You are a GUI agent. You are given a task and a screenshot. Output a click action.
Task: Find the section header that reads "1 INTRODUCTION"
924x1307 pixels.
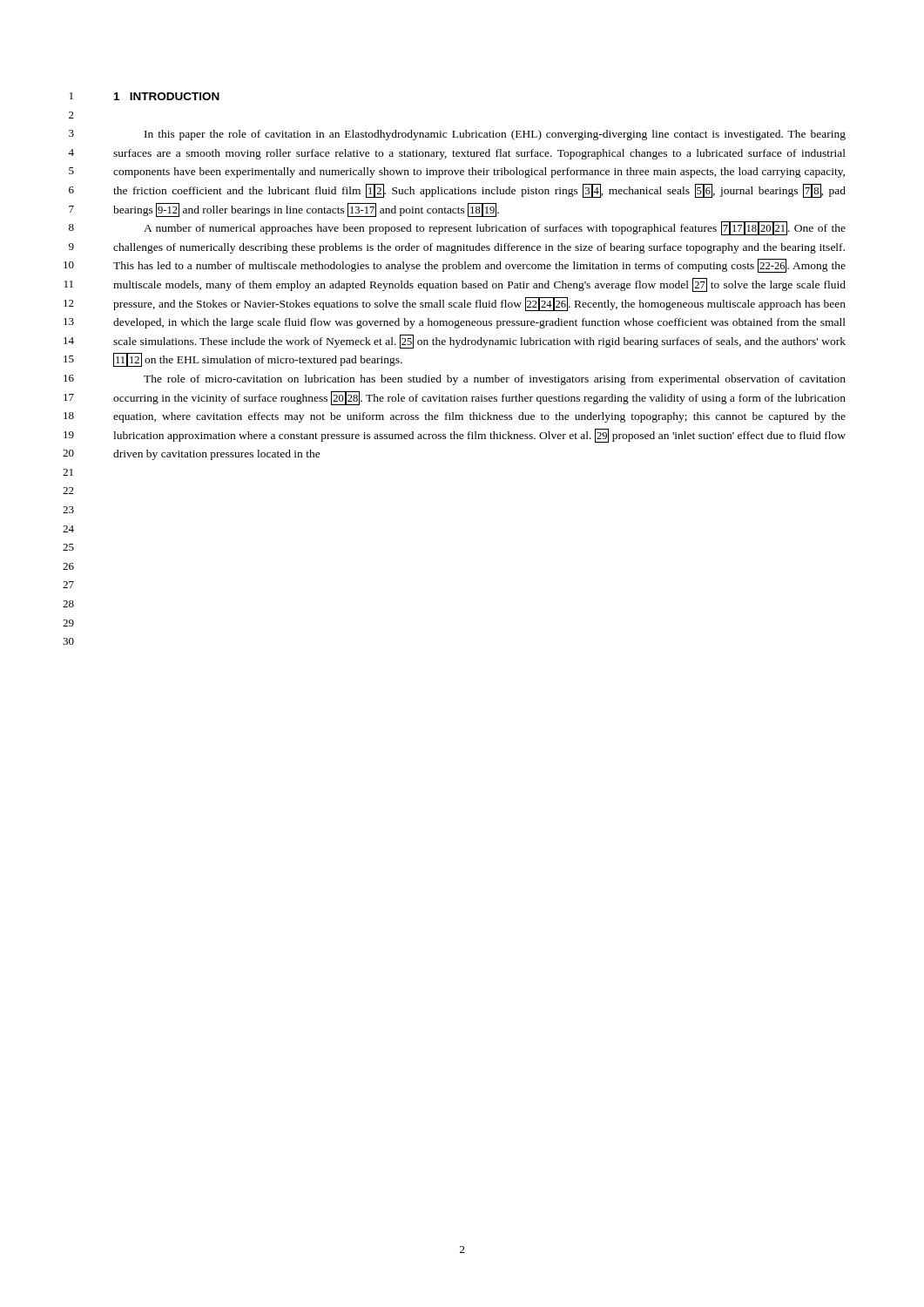click(x=166, y=96)
